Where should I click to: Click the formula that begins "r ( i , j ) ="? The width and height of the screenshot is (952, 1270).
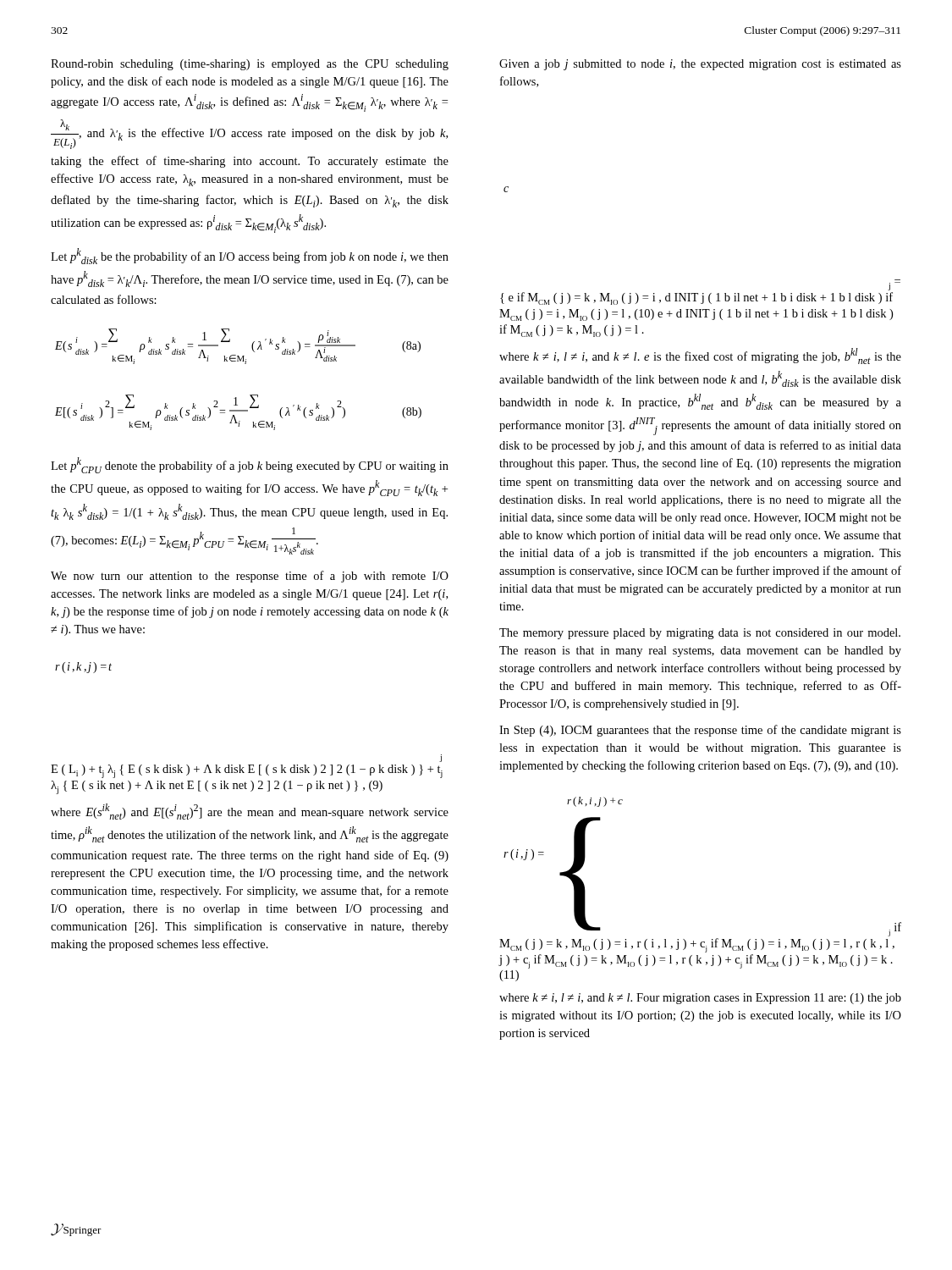point(595,802)
